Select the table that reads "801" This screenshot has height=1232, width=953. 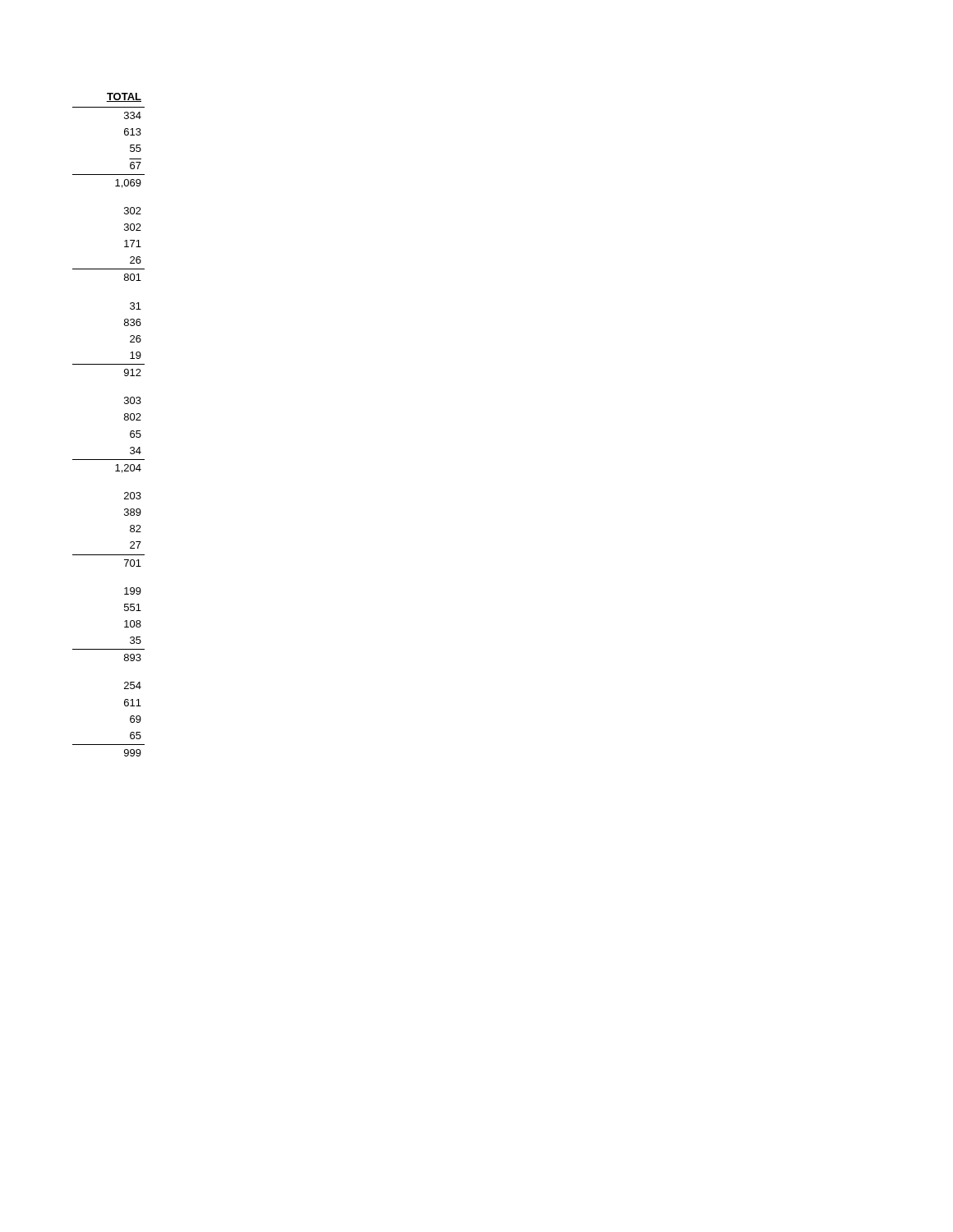(108, 425)
